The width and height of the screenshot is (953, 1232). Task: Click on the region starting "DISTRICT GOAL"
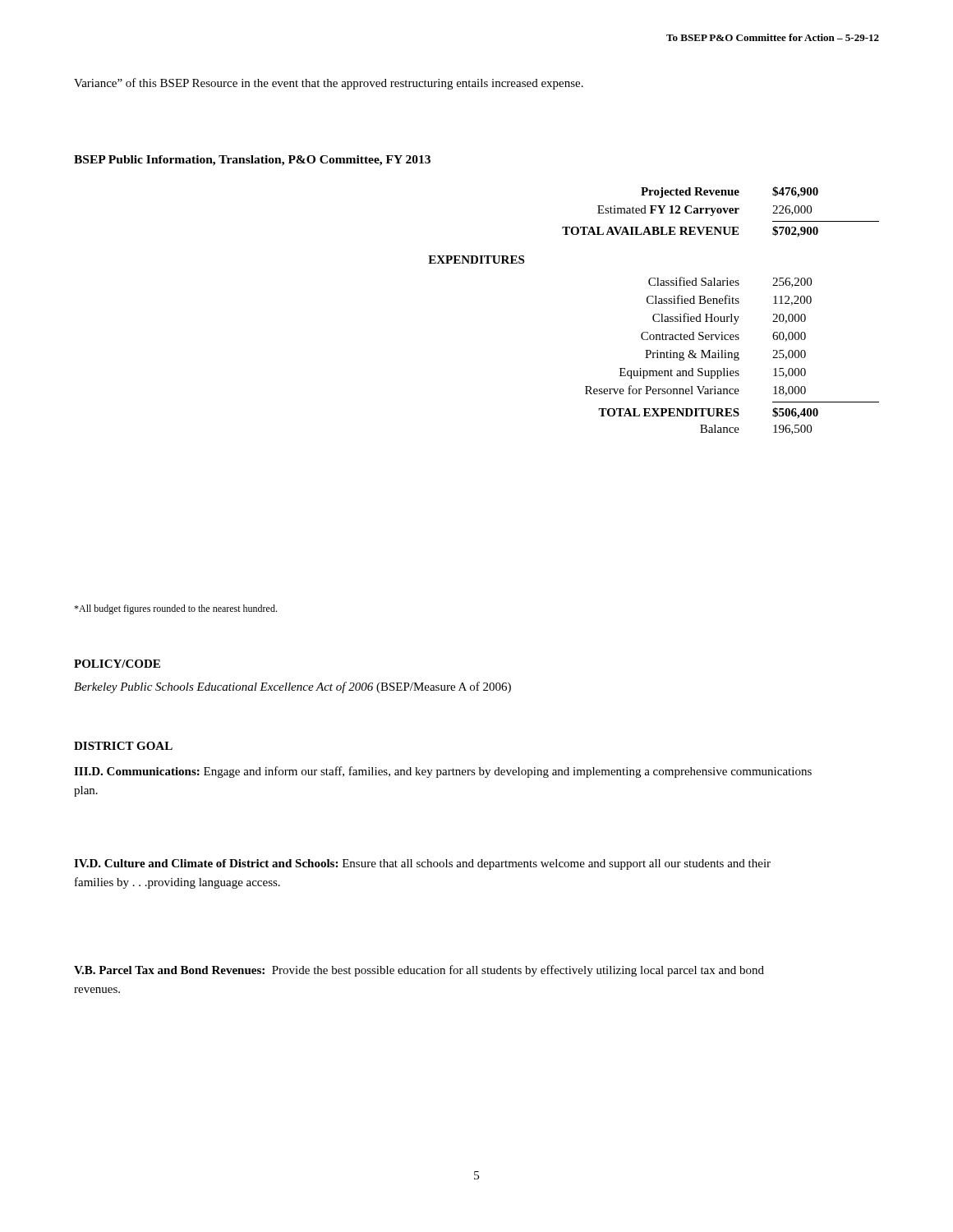tap(123, 746)
